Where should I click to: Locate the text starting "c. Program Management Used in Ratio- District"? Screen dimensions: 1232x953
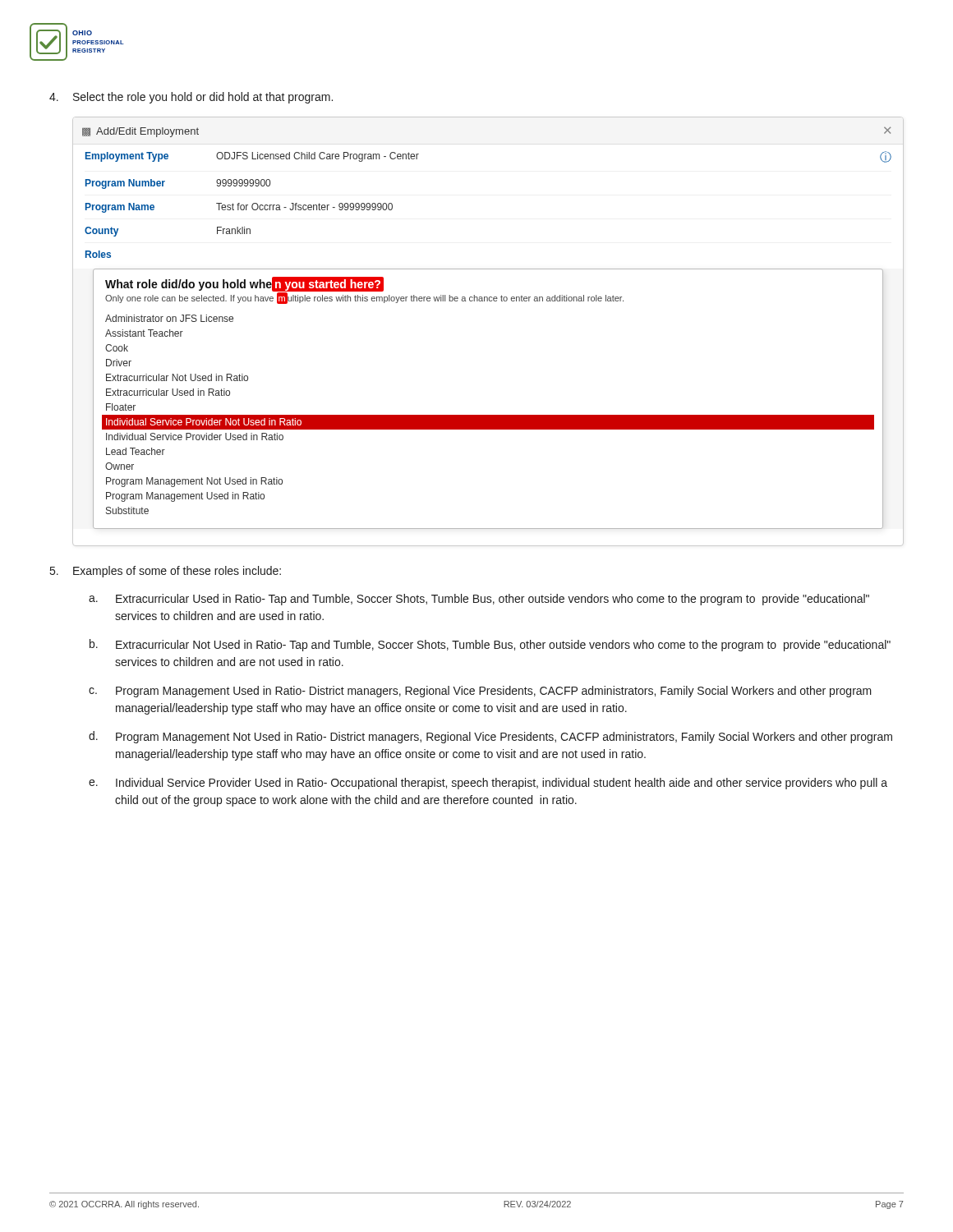(496, 700)
